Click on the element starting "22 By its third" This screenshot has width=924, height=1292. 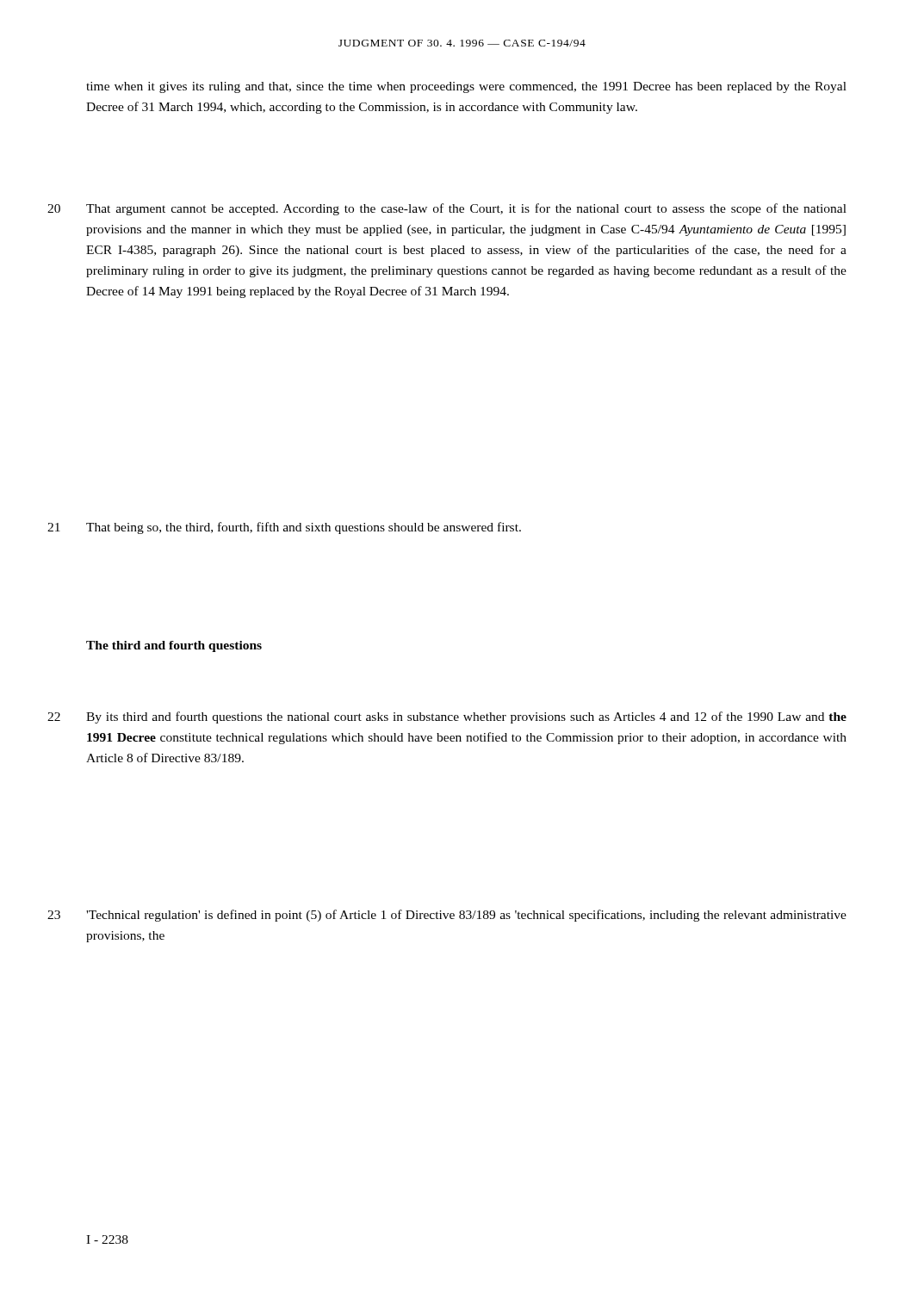pos(447,737)
